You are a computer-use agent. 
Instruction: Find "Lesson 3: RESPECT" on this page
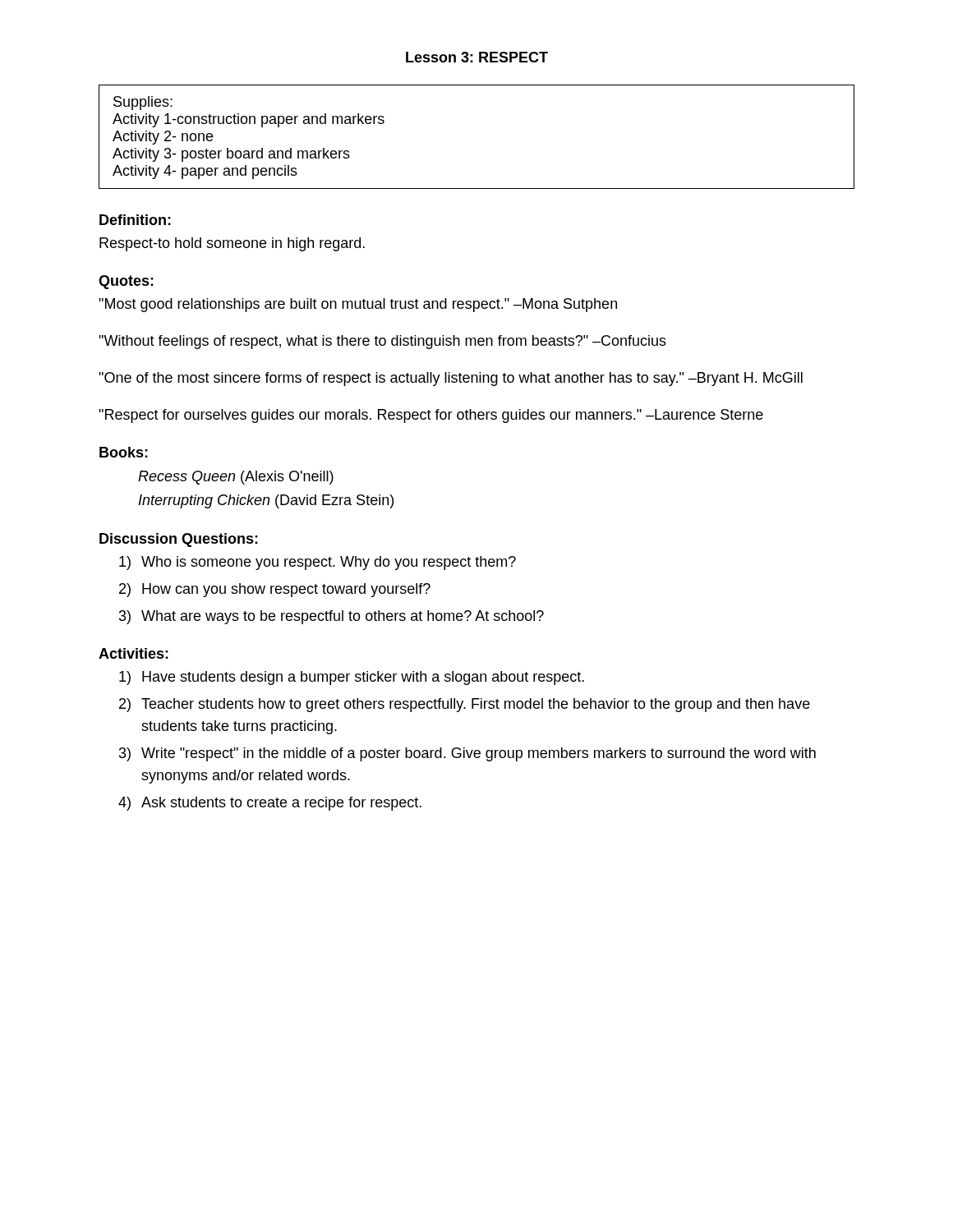476,57
